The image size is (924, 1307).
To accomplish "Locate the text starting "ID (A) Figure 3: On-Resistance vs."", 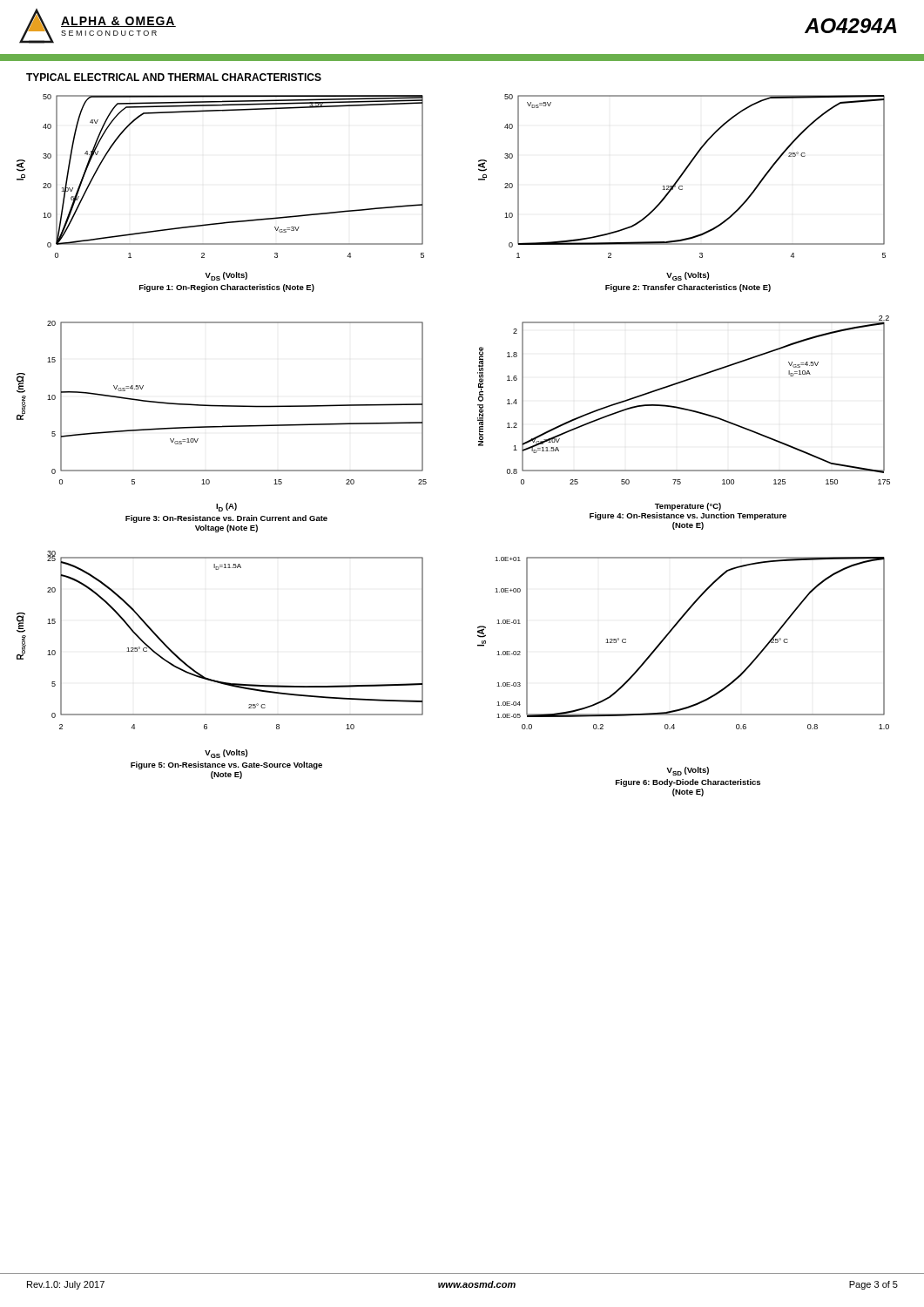I will point(226,517).
